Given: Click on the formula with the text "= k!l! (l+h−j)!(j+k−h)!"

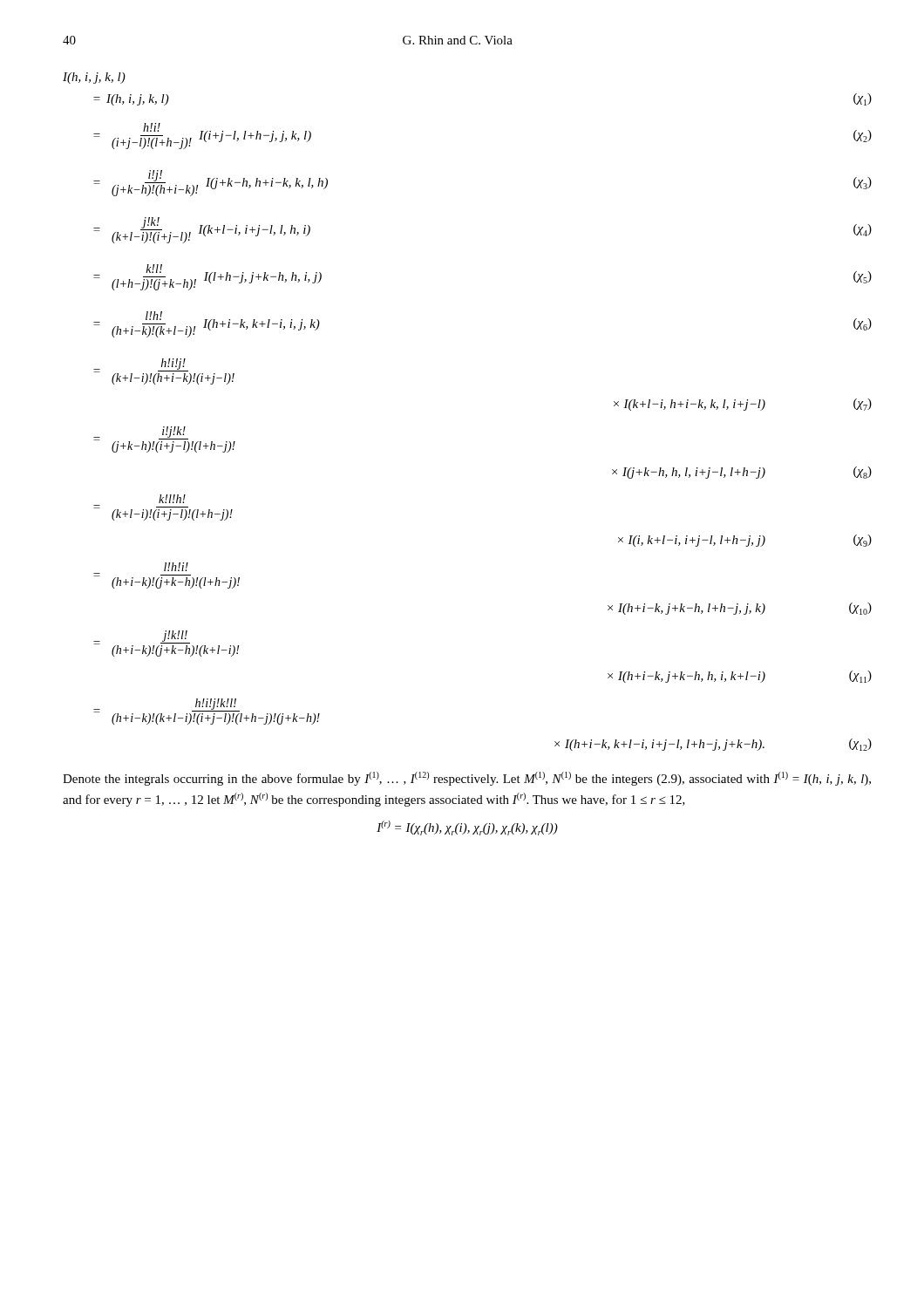Looking at the screenshot, I should tap(210, 277).
